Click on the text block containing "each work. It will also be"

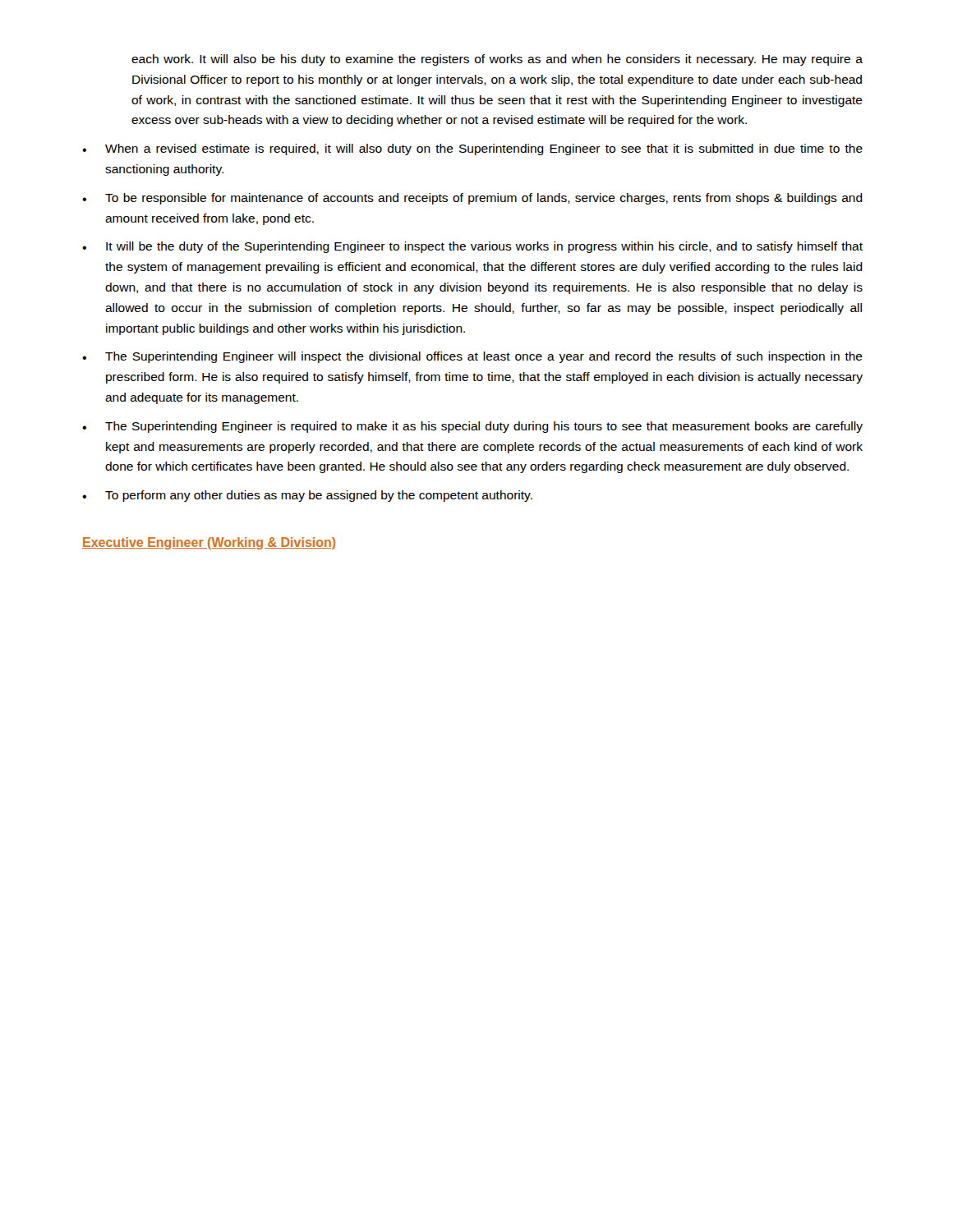click(x=497, y=89)
